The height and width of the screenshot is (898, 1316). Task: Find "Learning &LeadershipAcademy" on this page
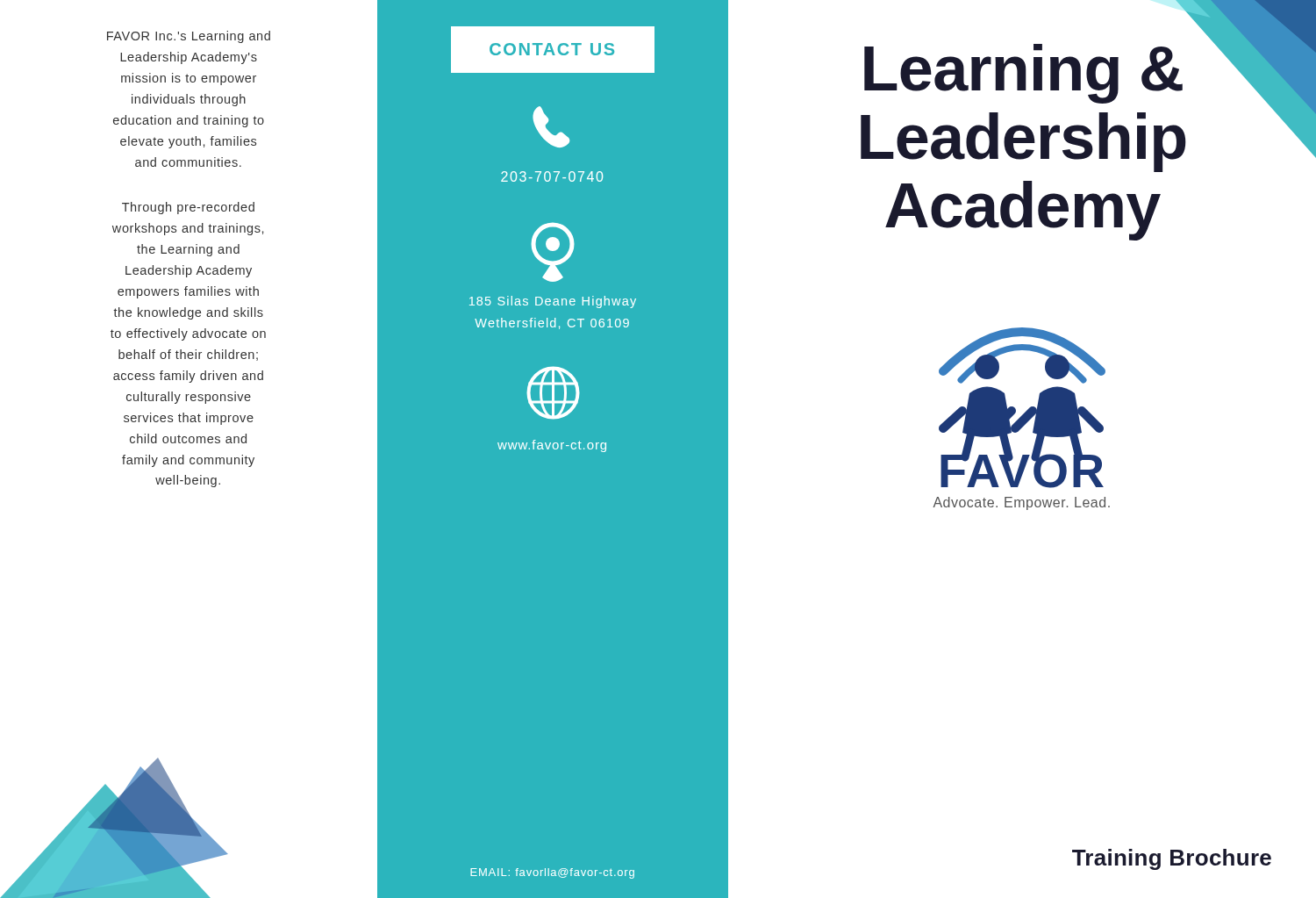click(x=1022, y=137)
